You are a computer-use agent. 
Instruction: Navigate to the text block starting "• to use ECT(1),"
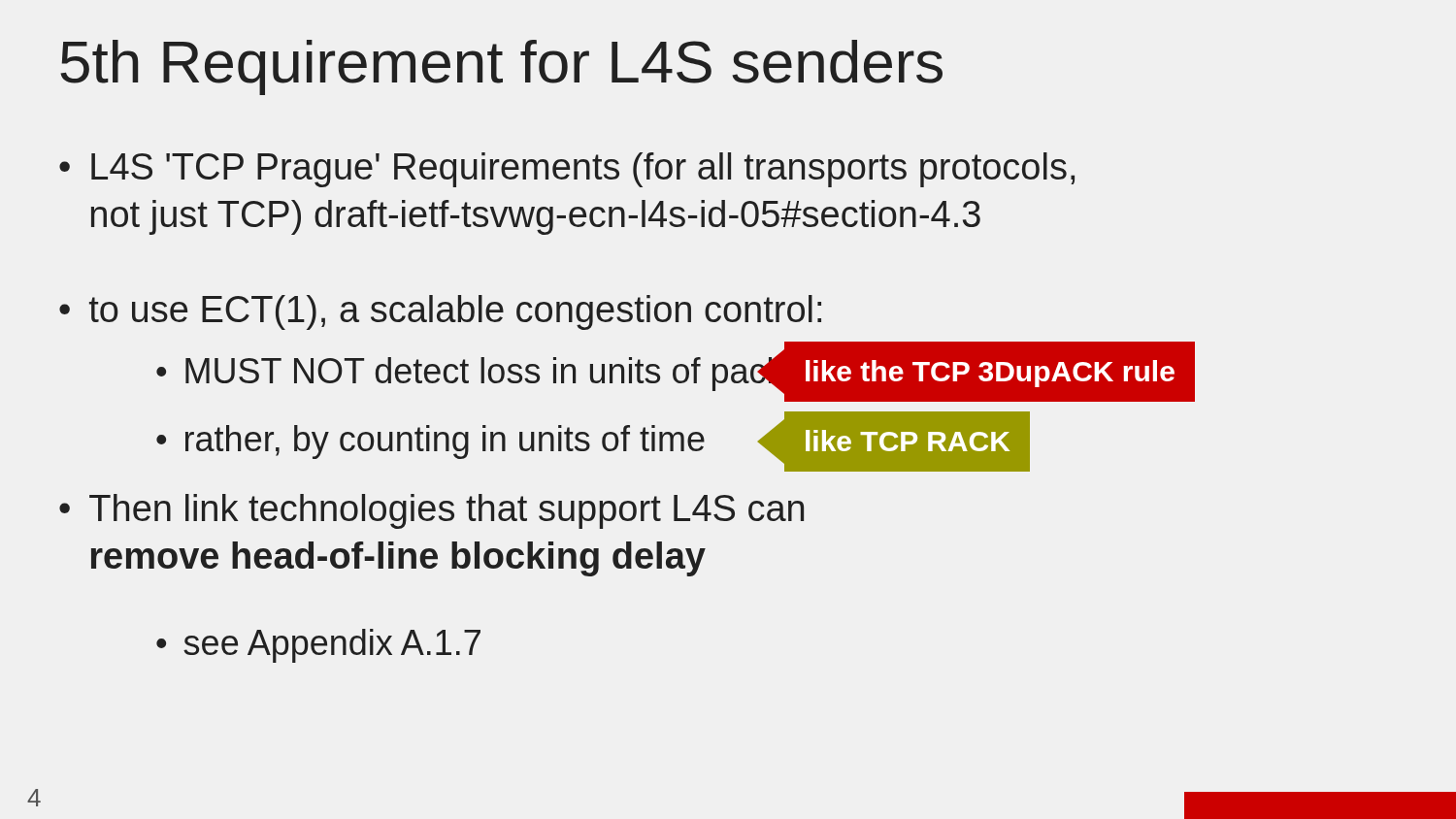click(728, 310)
